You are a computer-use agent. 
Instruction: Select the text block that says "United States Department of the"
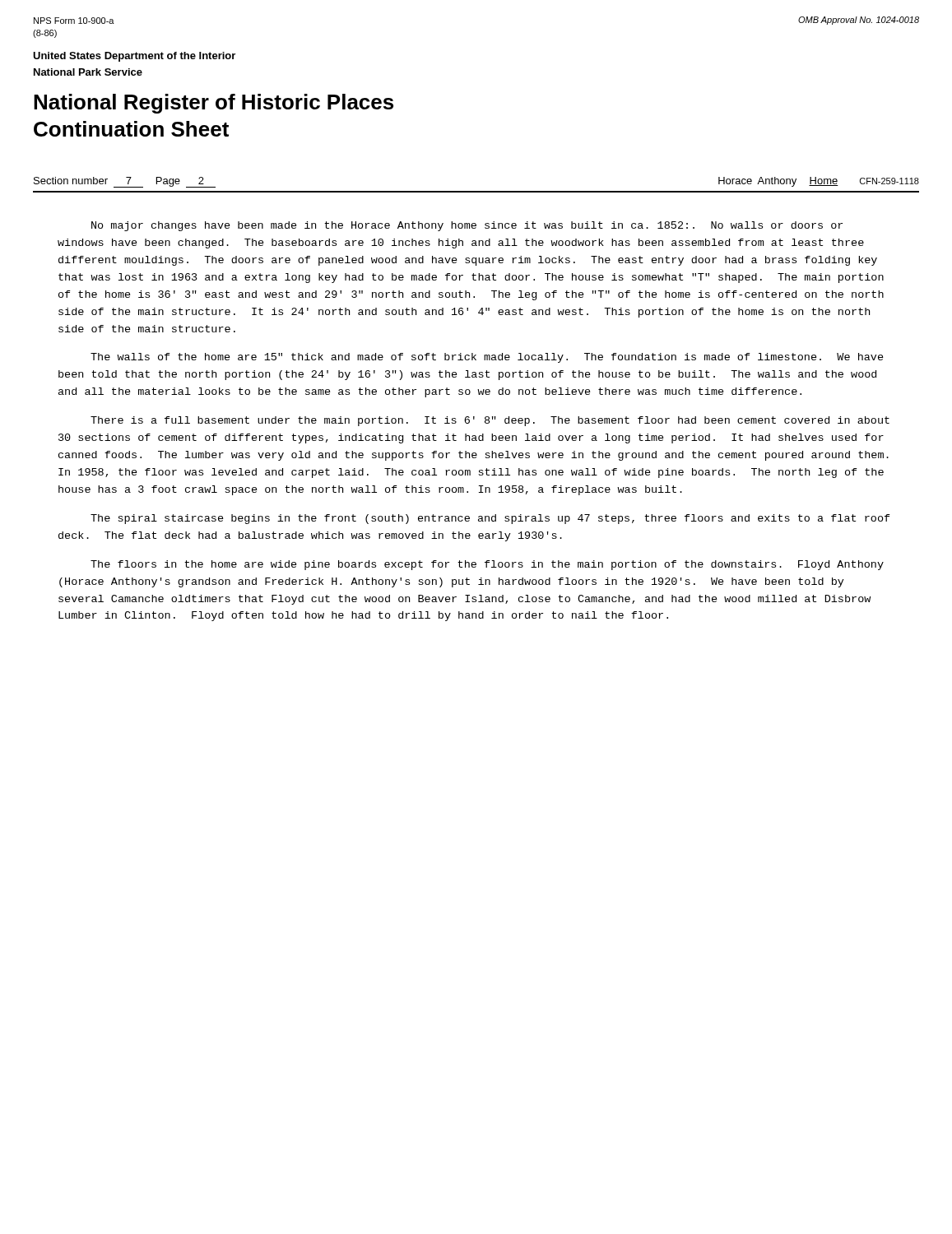(x=134, y=64)
